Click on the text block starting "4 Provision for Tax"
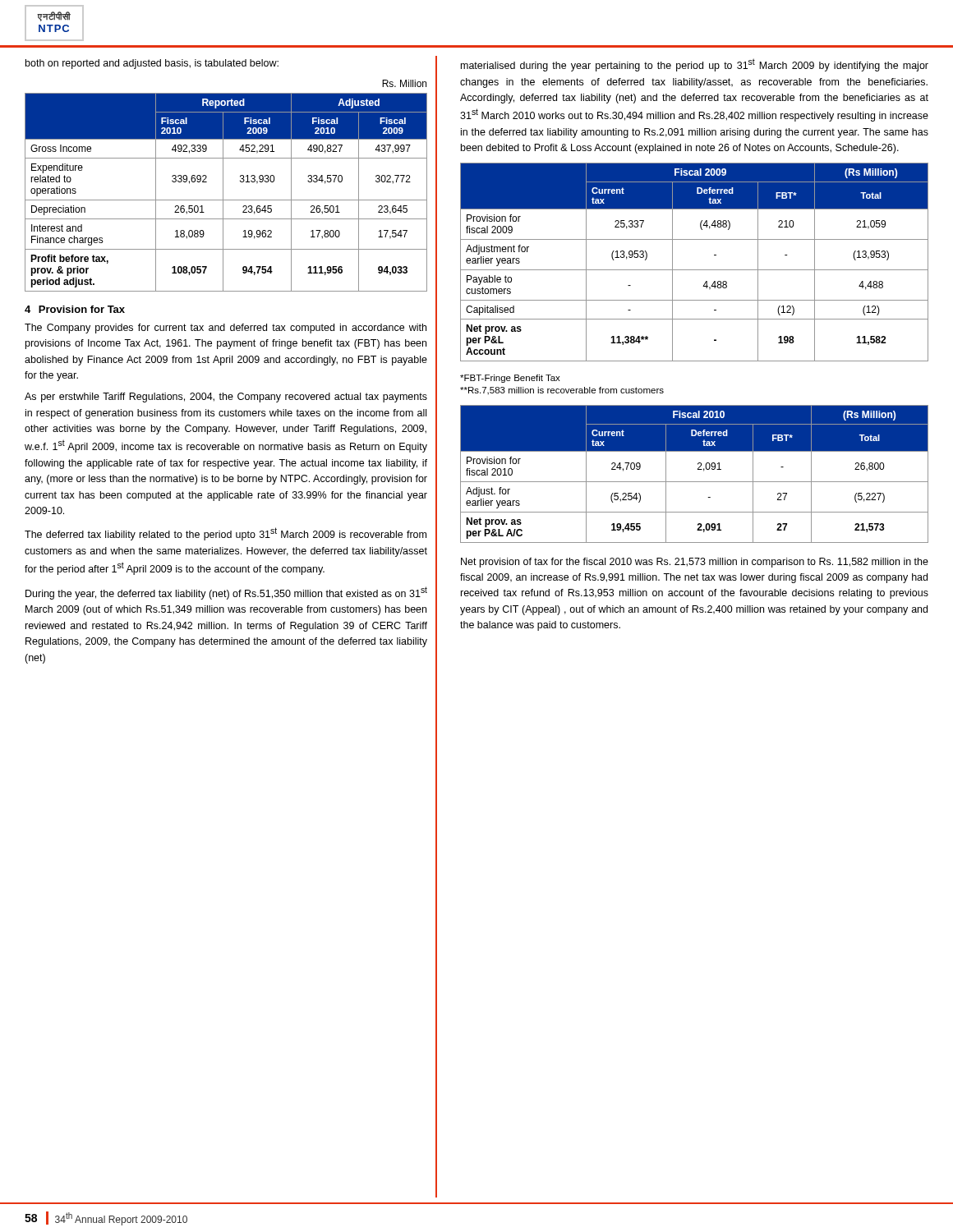 (x=75, y=309)
